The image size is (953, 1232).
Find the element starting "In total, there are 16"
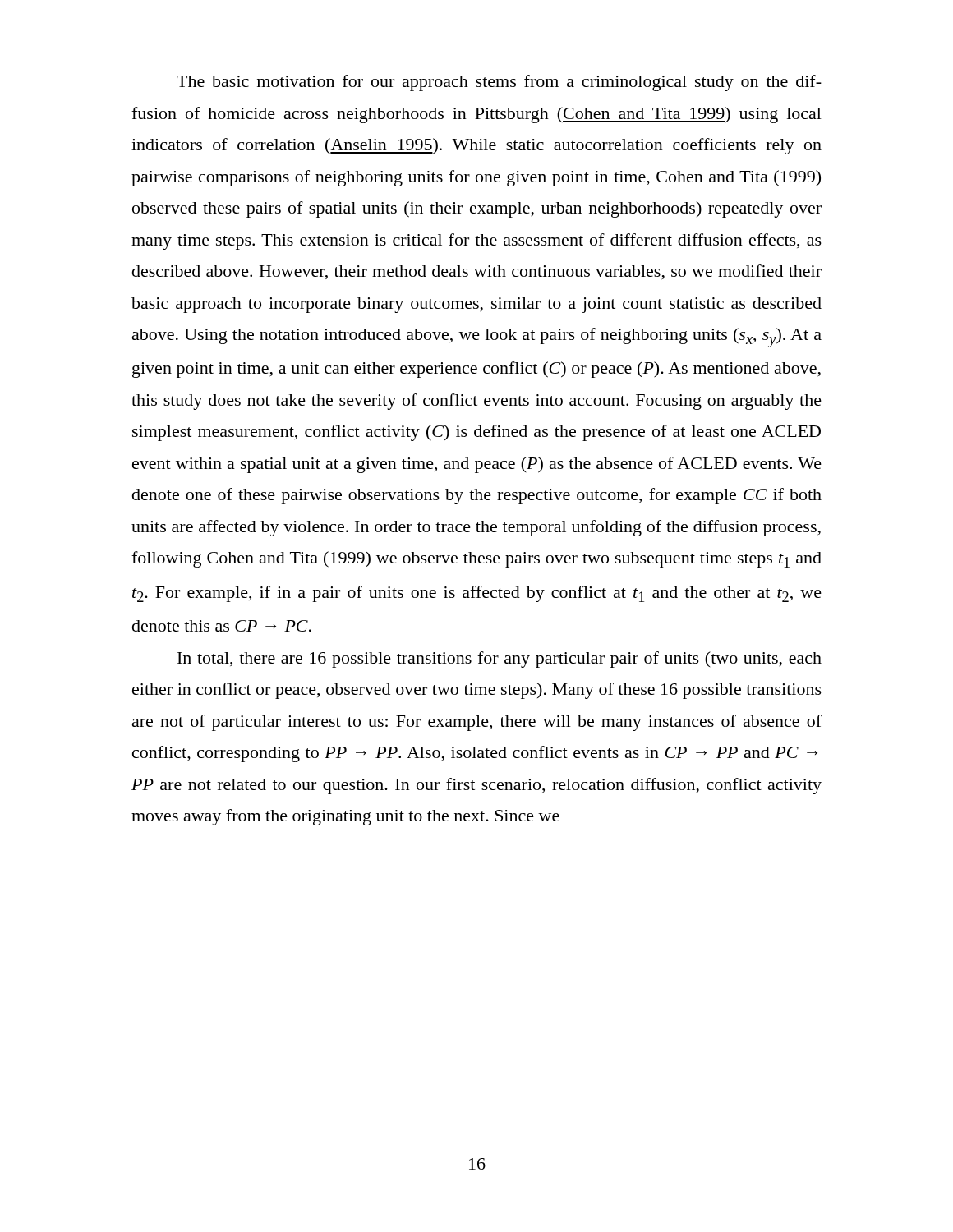point(476,736)
